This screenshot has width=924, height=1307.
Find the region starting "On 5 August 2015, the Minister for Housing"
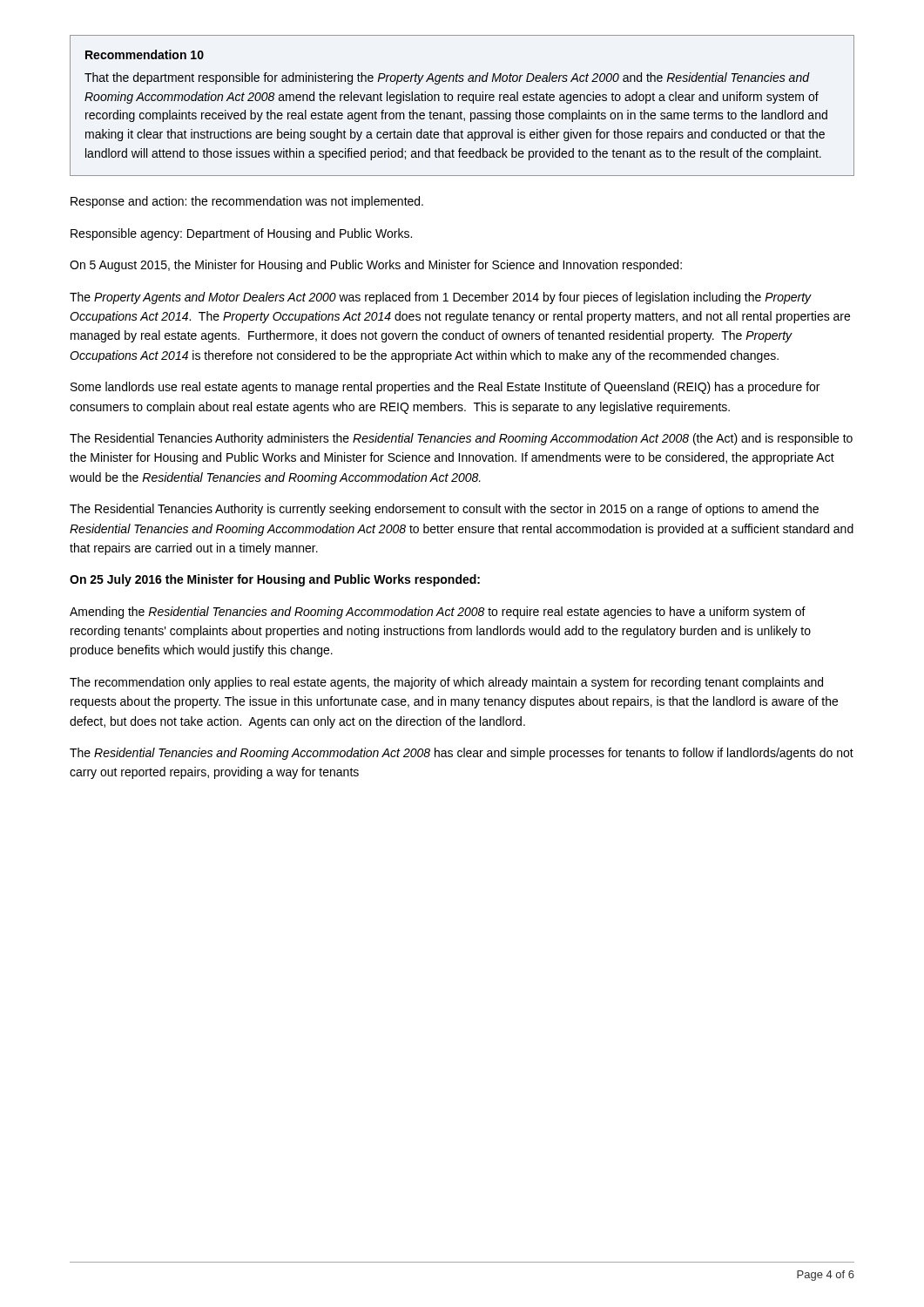point(376,265)
